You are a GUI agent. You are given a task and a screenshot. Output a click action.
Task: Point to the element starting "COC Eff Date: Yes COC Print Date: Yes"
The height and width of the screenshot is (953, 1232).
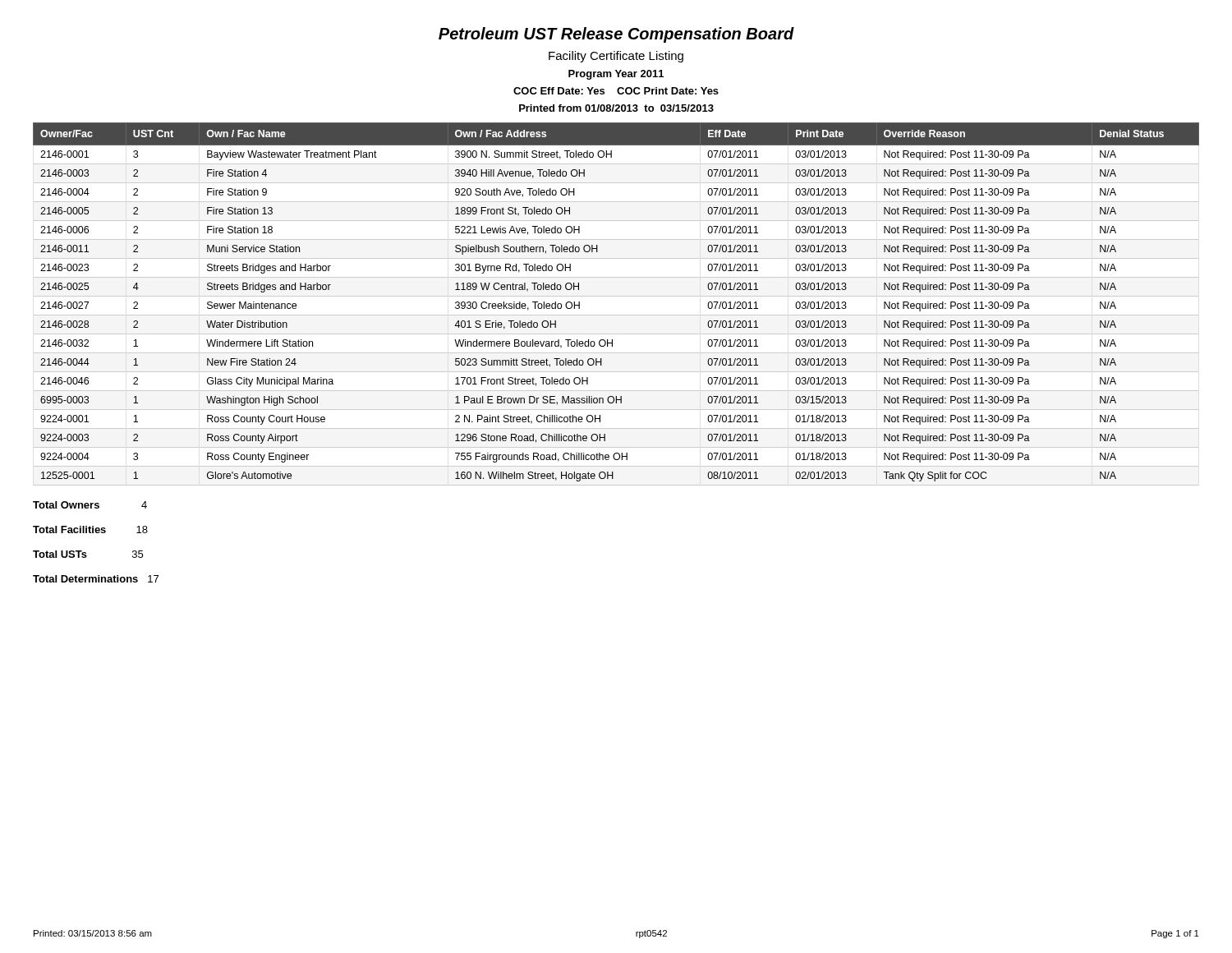[616, 91]
